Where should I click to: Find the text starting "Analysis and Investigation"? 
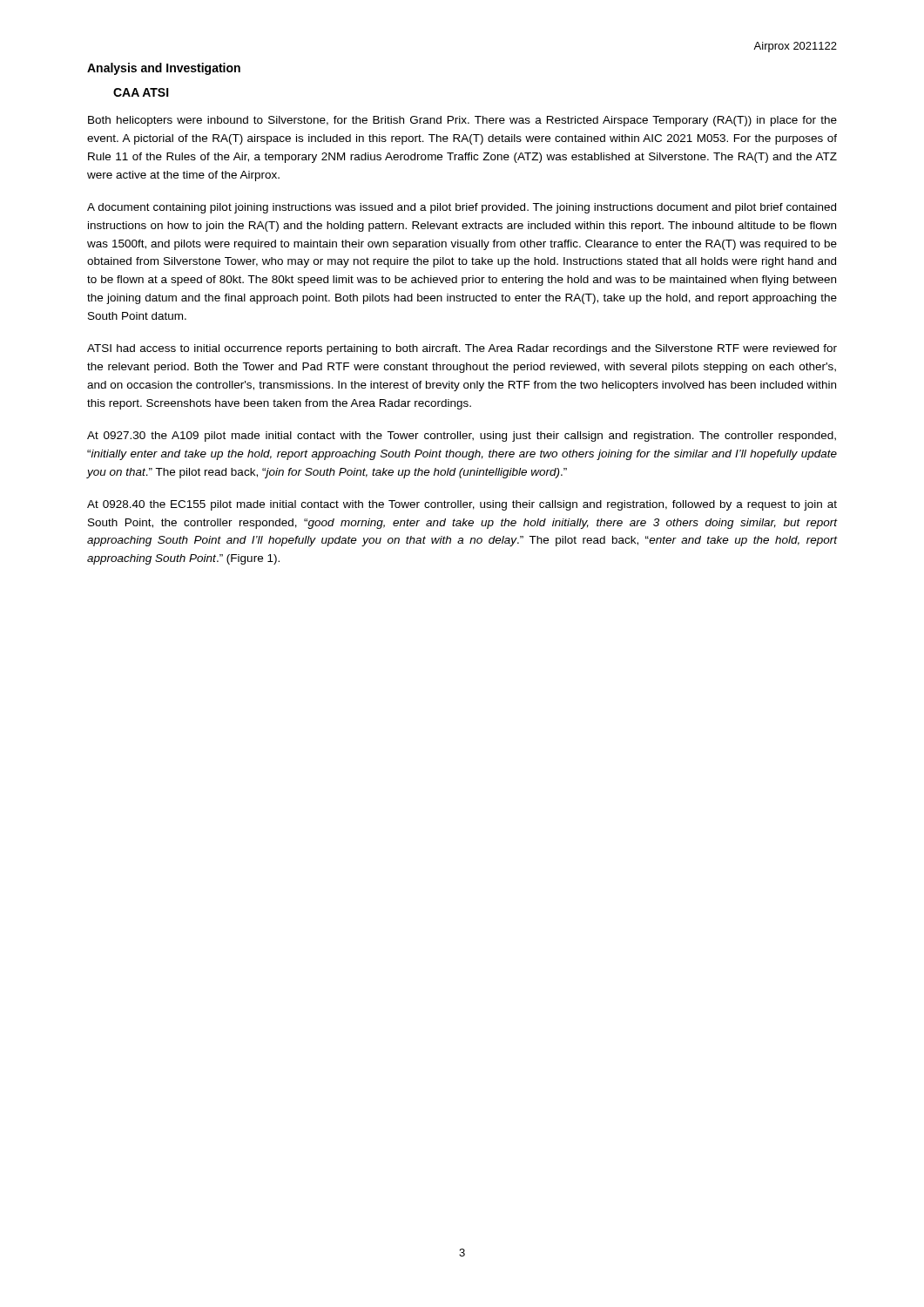coord(164,68)
